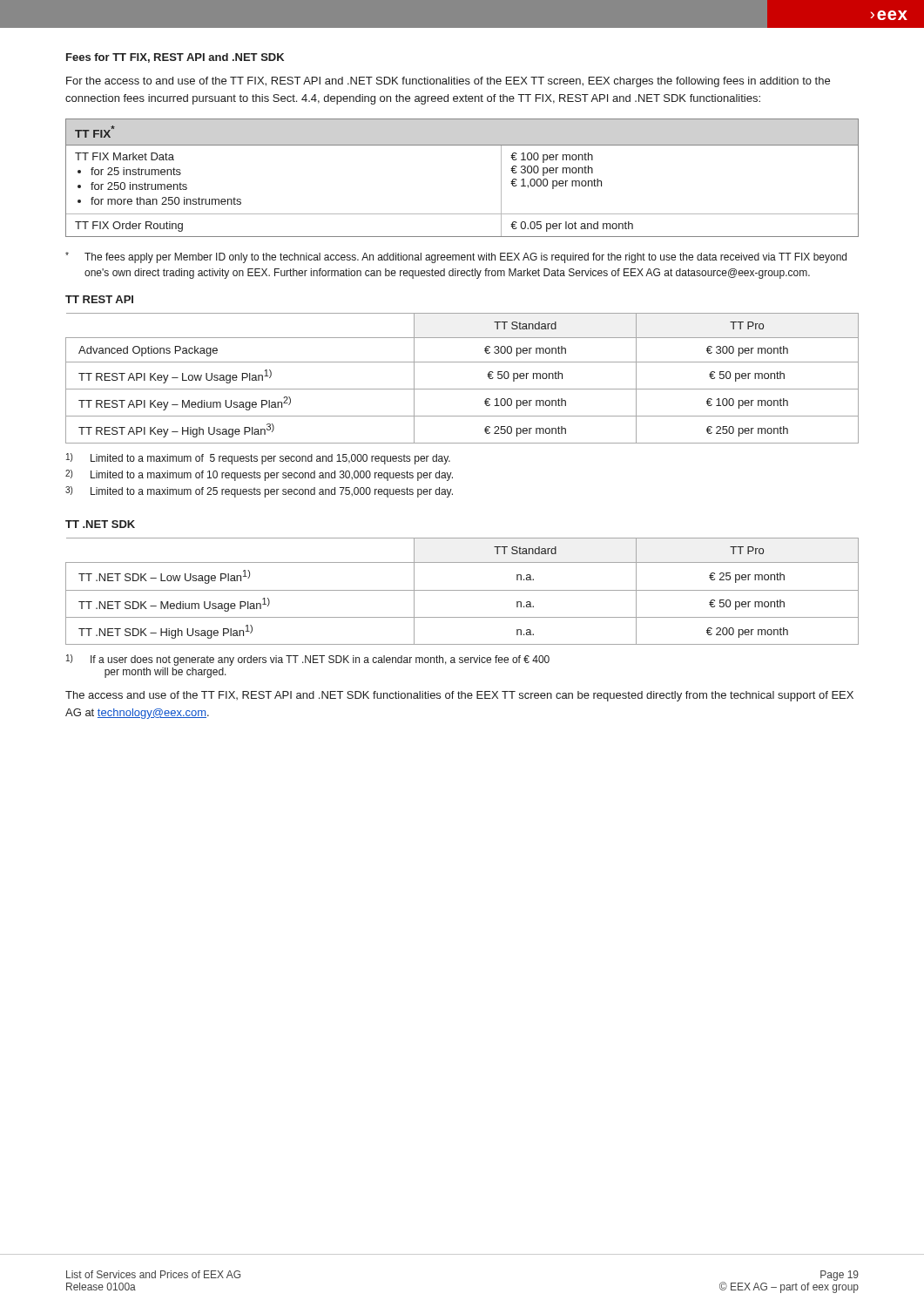Click on the footnote containing "2) Limited to a maximum"
The image size is (924, 1307).
point(260,477)
